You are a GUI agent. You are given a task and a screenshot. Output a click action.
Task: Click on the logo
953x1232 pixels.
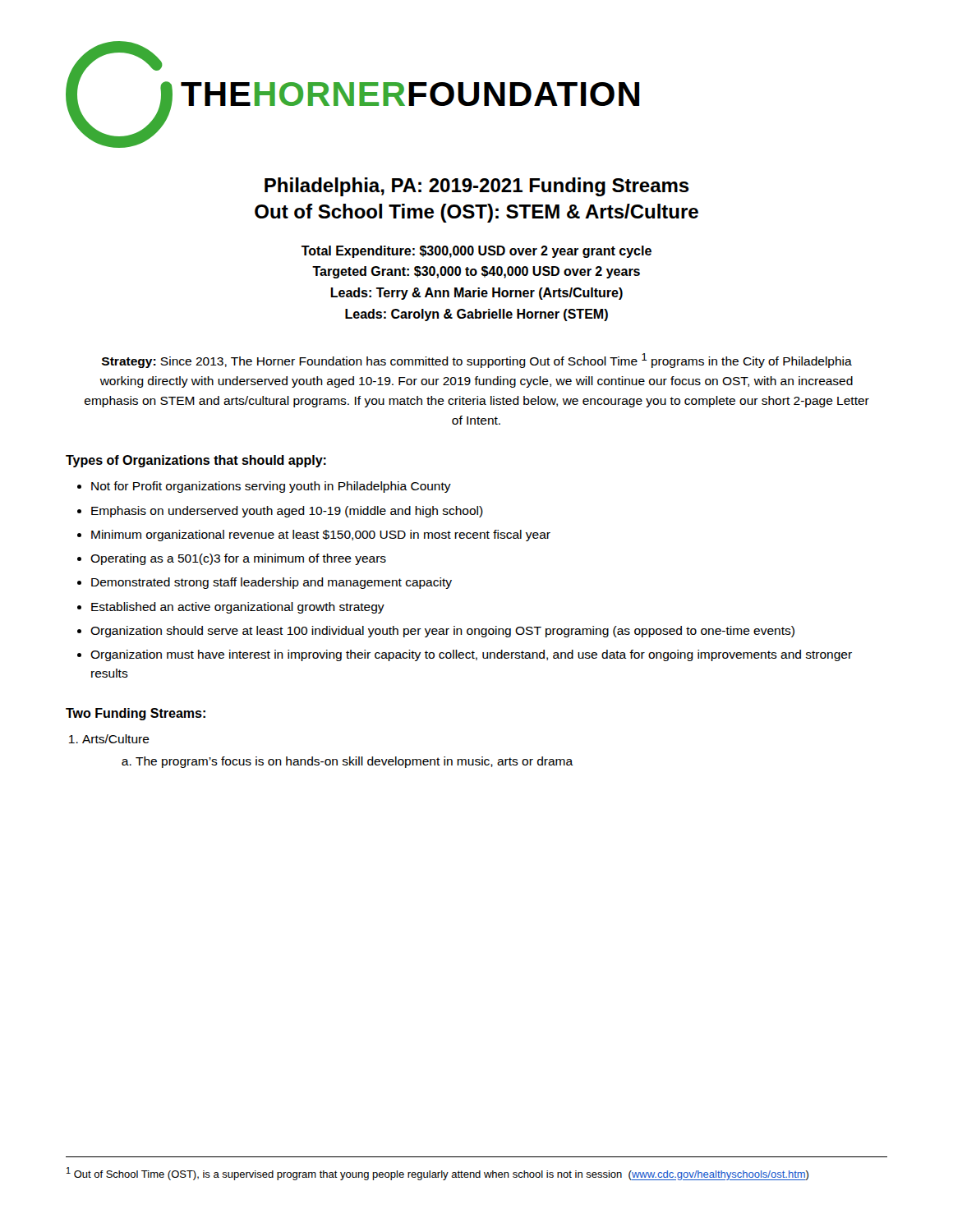476,74
